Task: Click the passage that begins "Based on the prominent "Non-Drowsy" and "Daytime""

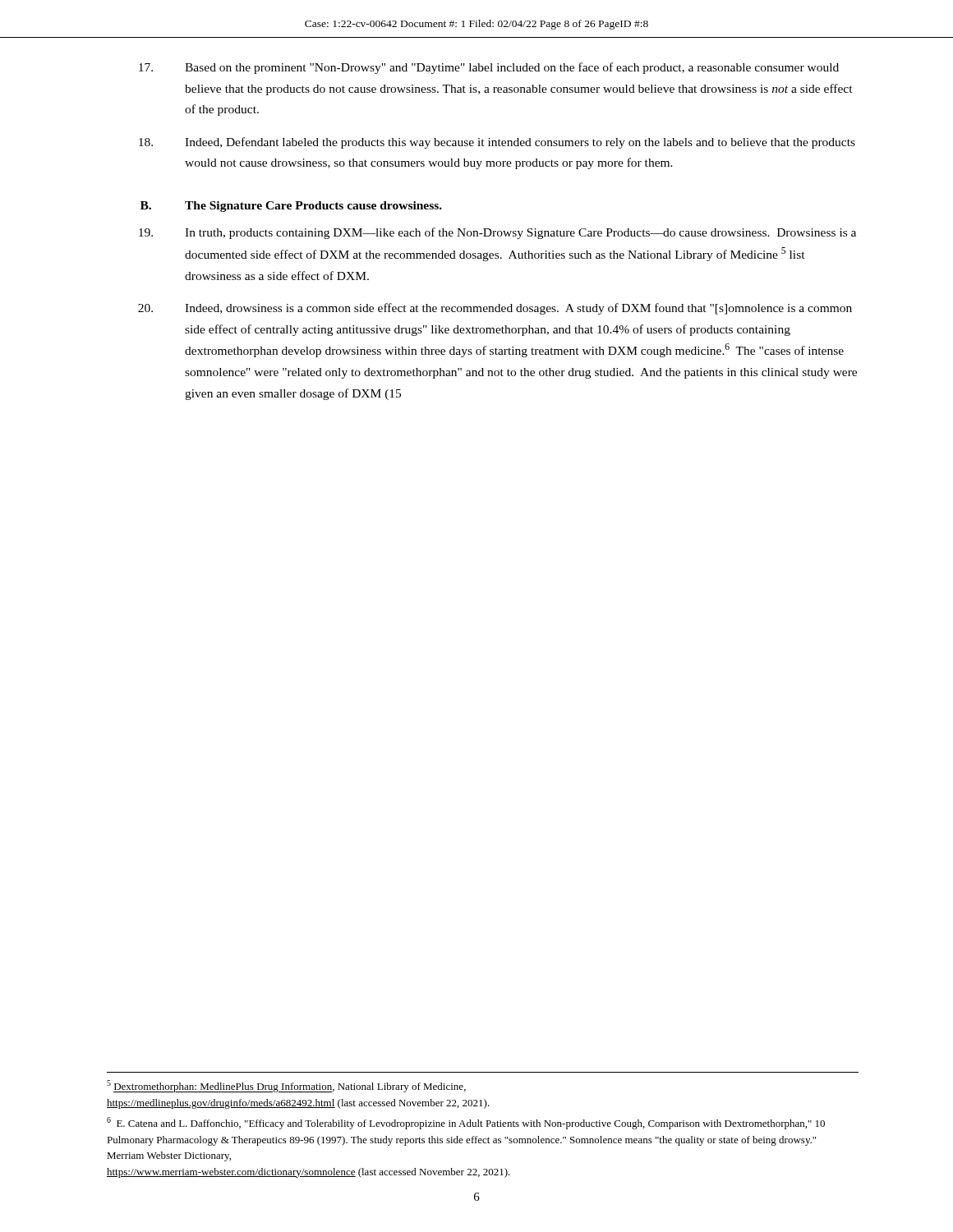Action: [x=483, y=88]
